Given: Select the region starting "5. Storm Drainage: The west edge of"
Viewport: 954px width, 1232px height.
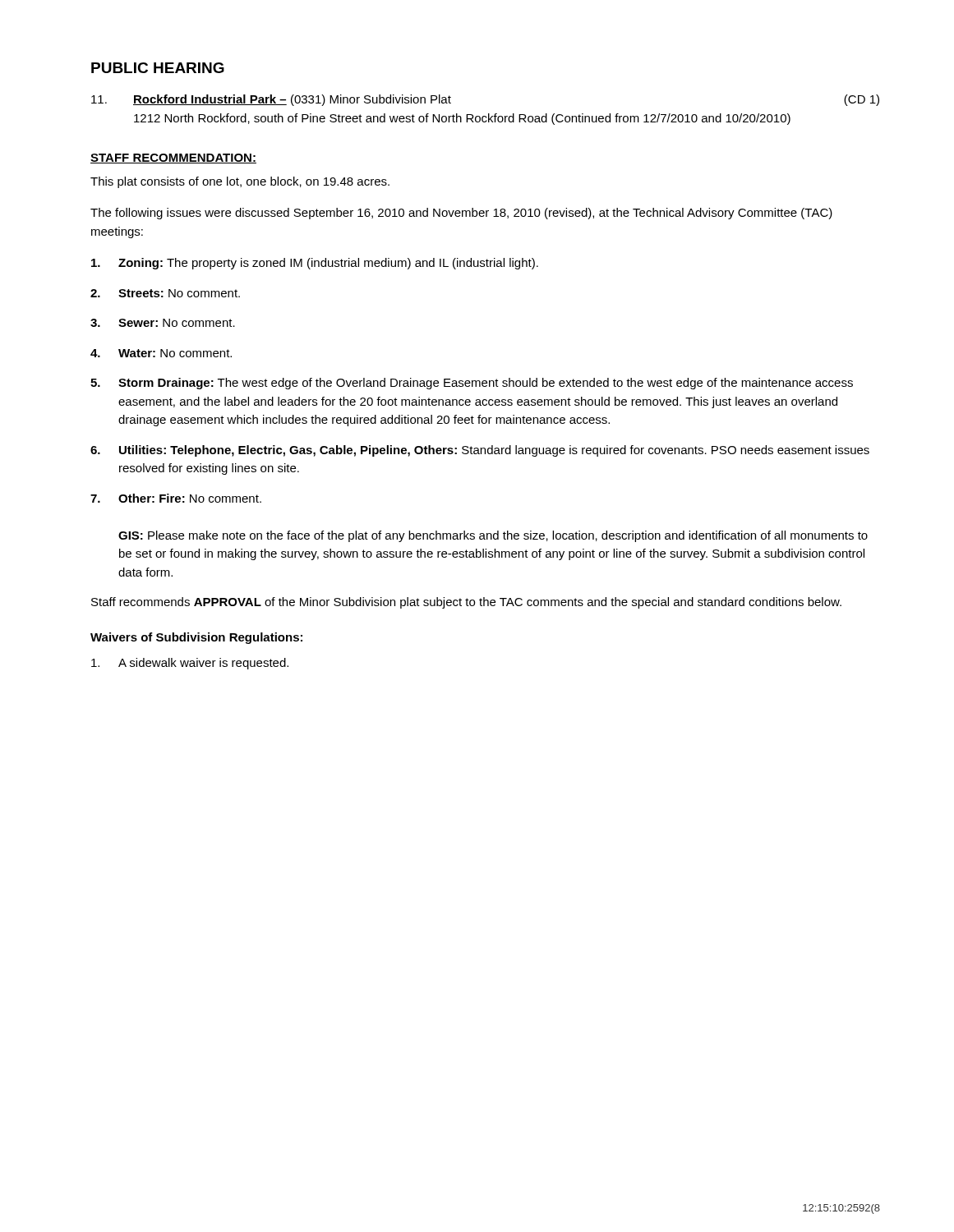Looking at the screenshot, I should [485, 402].
